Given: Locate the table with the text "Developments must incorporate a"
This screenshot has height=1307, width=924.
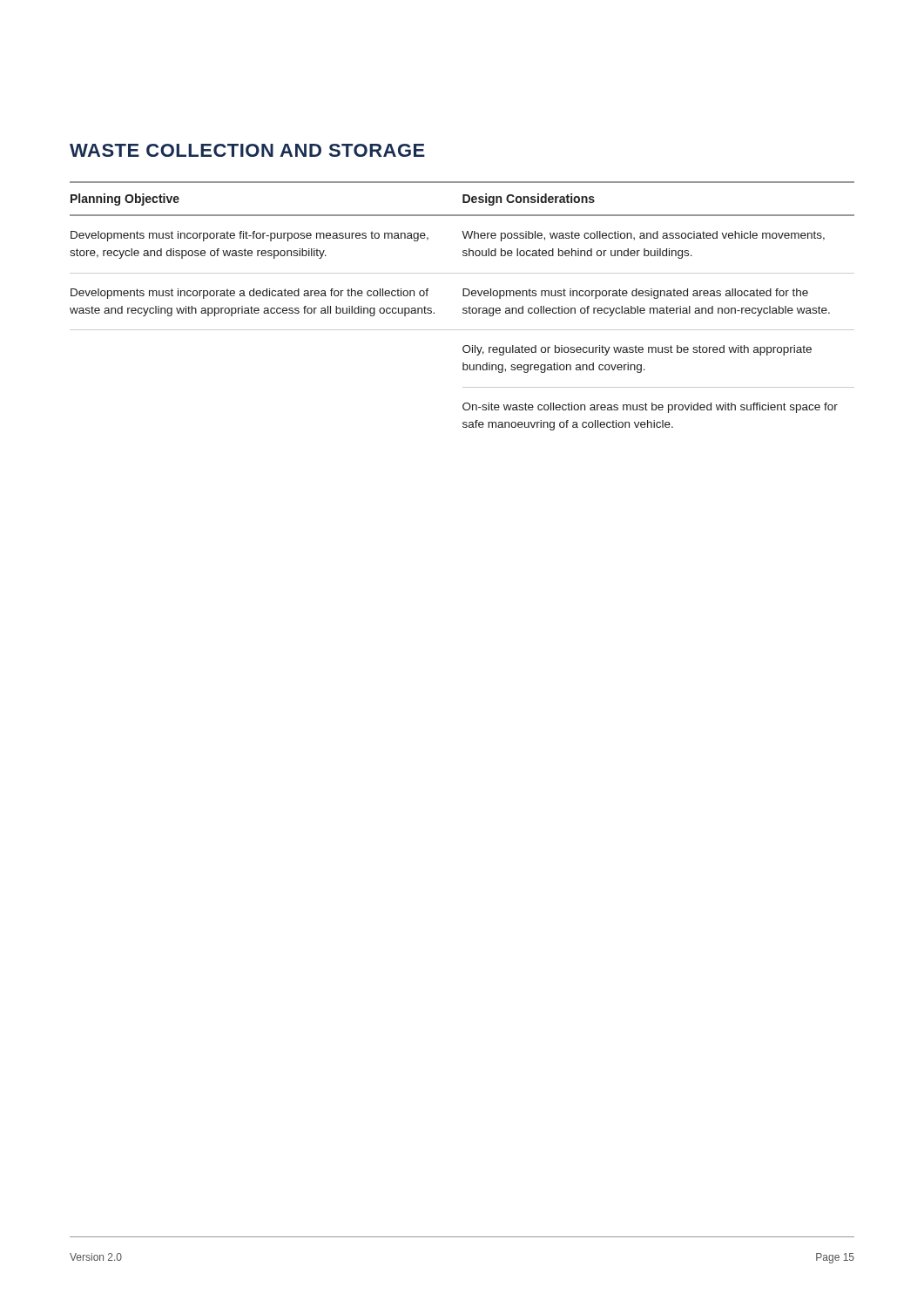Looking at the screenshot, I should 462,312.
